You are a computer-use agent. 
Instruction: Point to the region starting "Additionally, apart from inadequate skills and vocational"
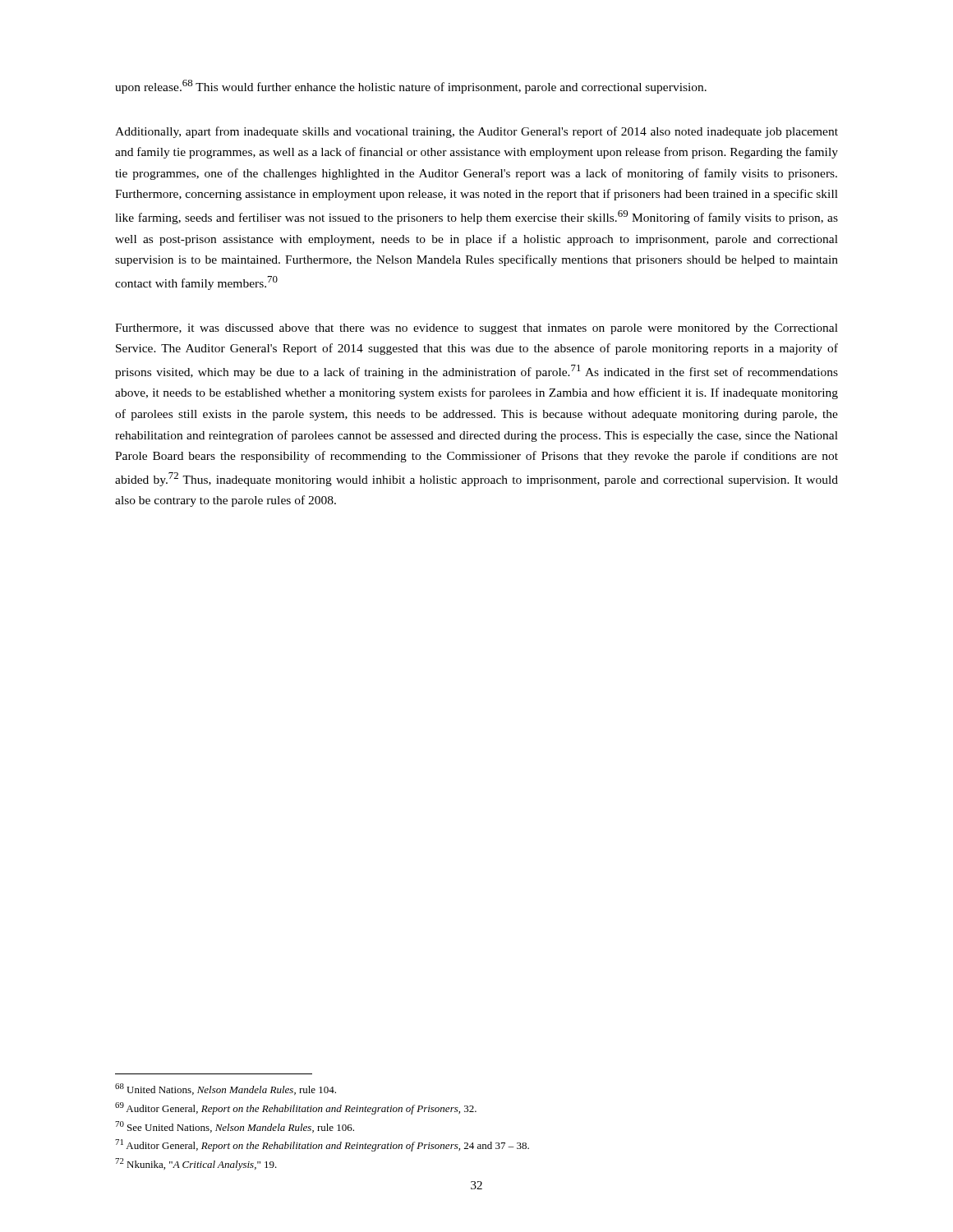(x=476, y=207)
